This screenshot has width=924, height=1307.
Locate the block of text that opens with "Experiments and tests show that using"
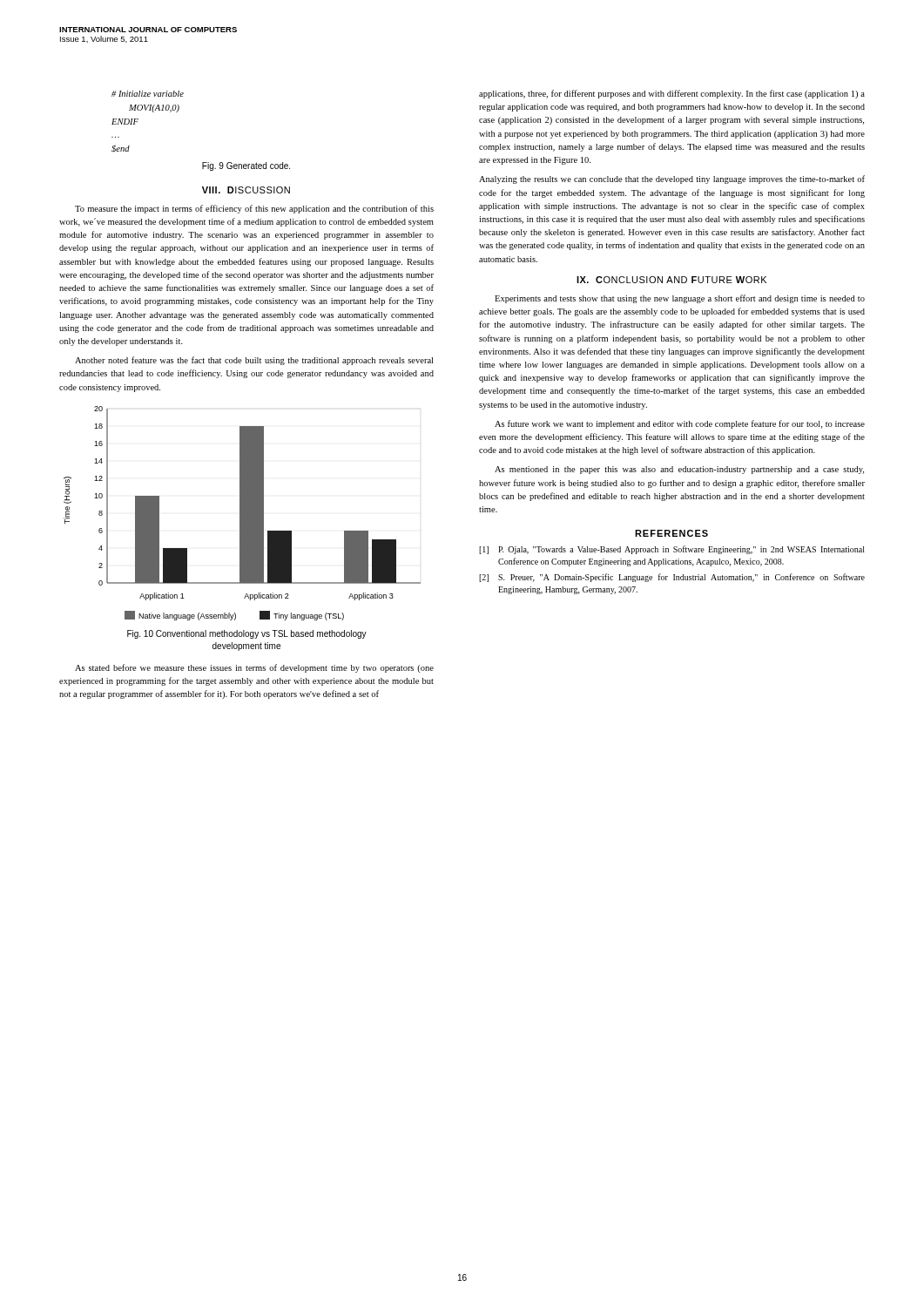[672, 351]
